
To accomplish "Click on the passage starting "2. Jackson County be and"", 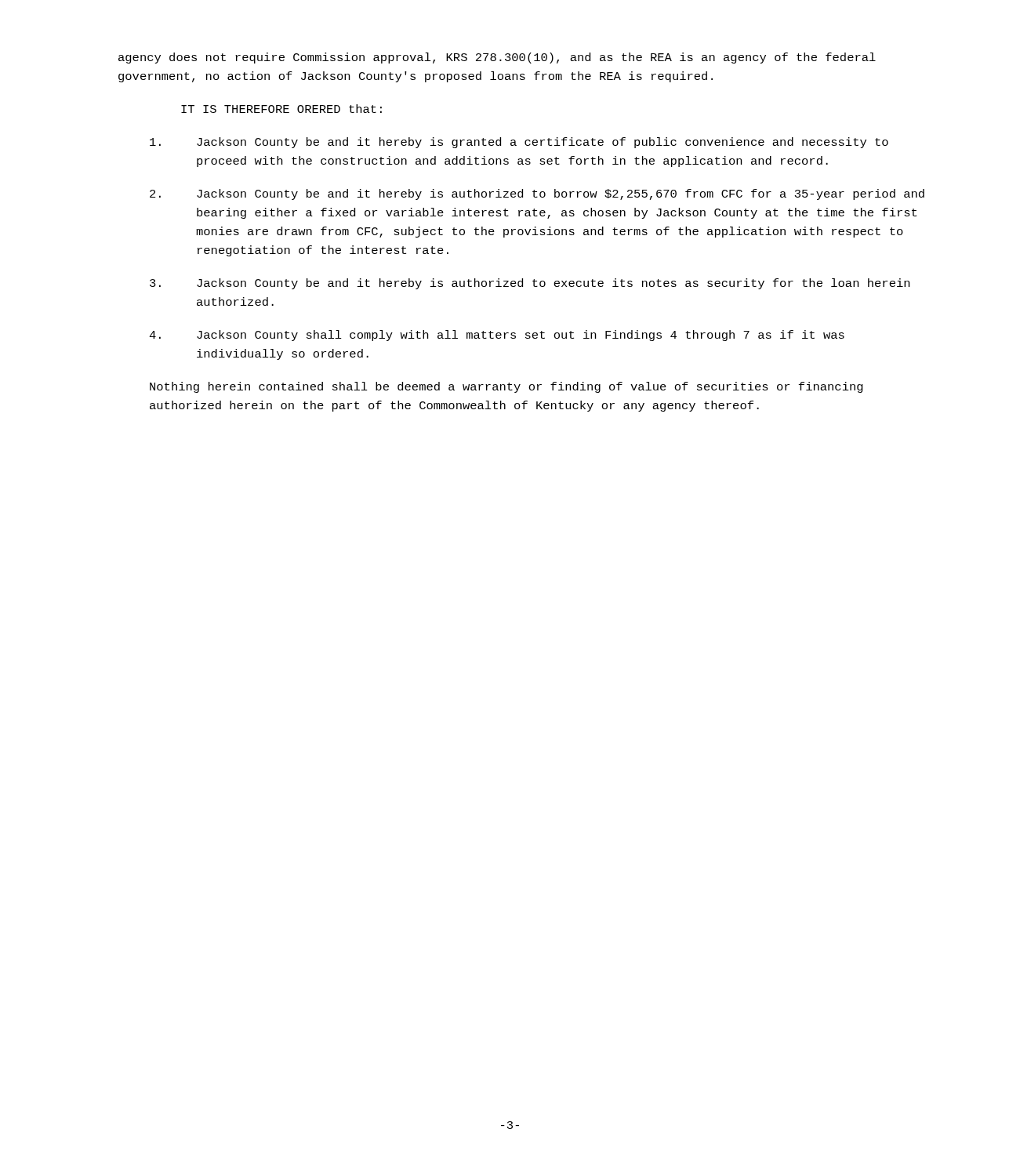I will pos(522,223).
